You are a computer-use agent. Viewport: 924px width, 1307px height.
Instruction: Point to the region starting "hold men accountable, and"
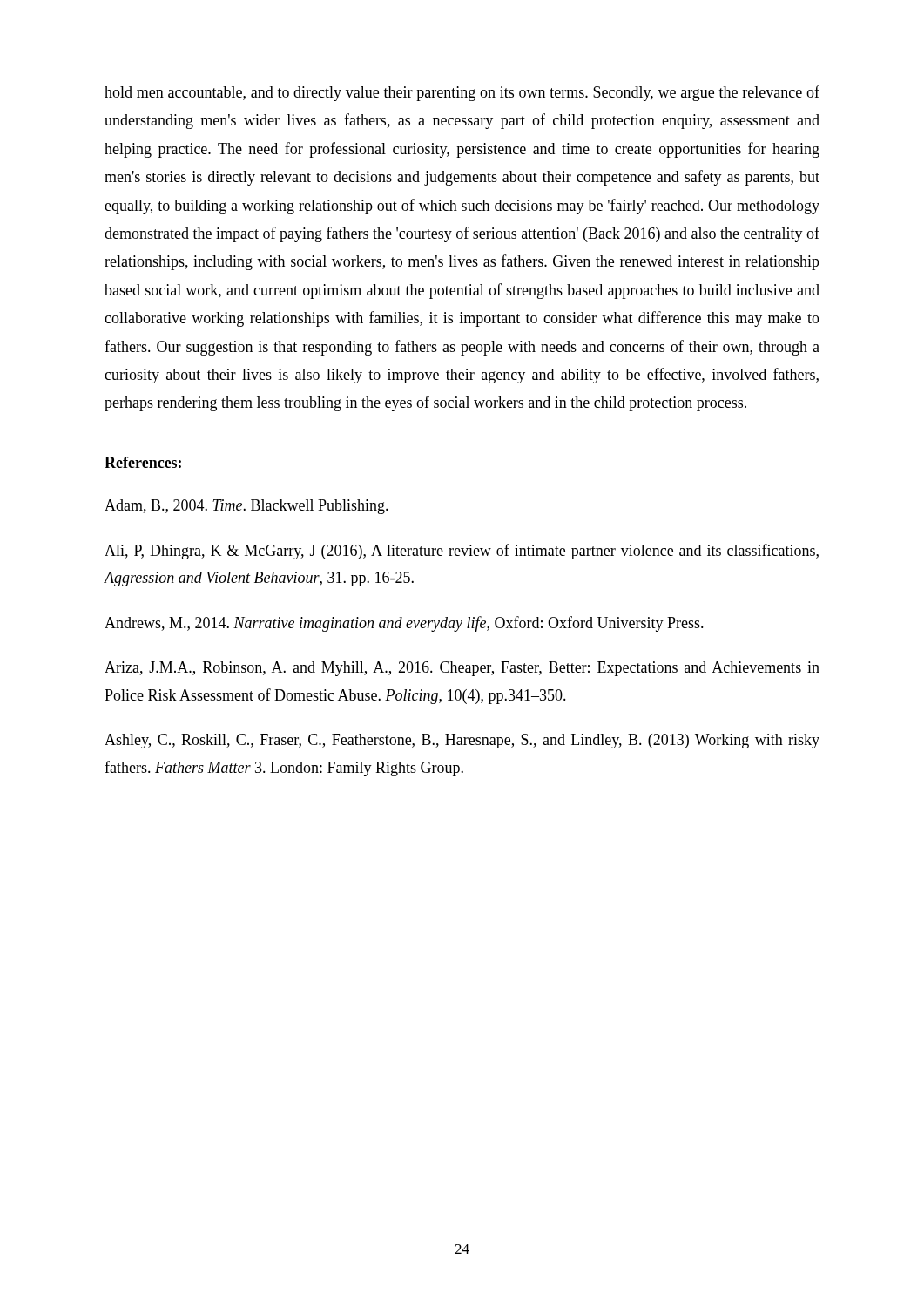click(x=462, y=248)
